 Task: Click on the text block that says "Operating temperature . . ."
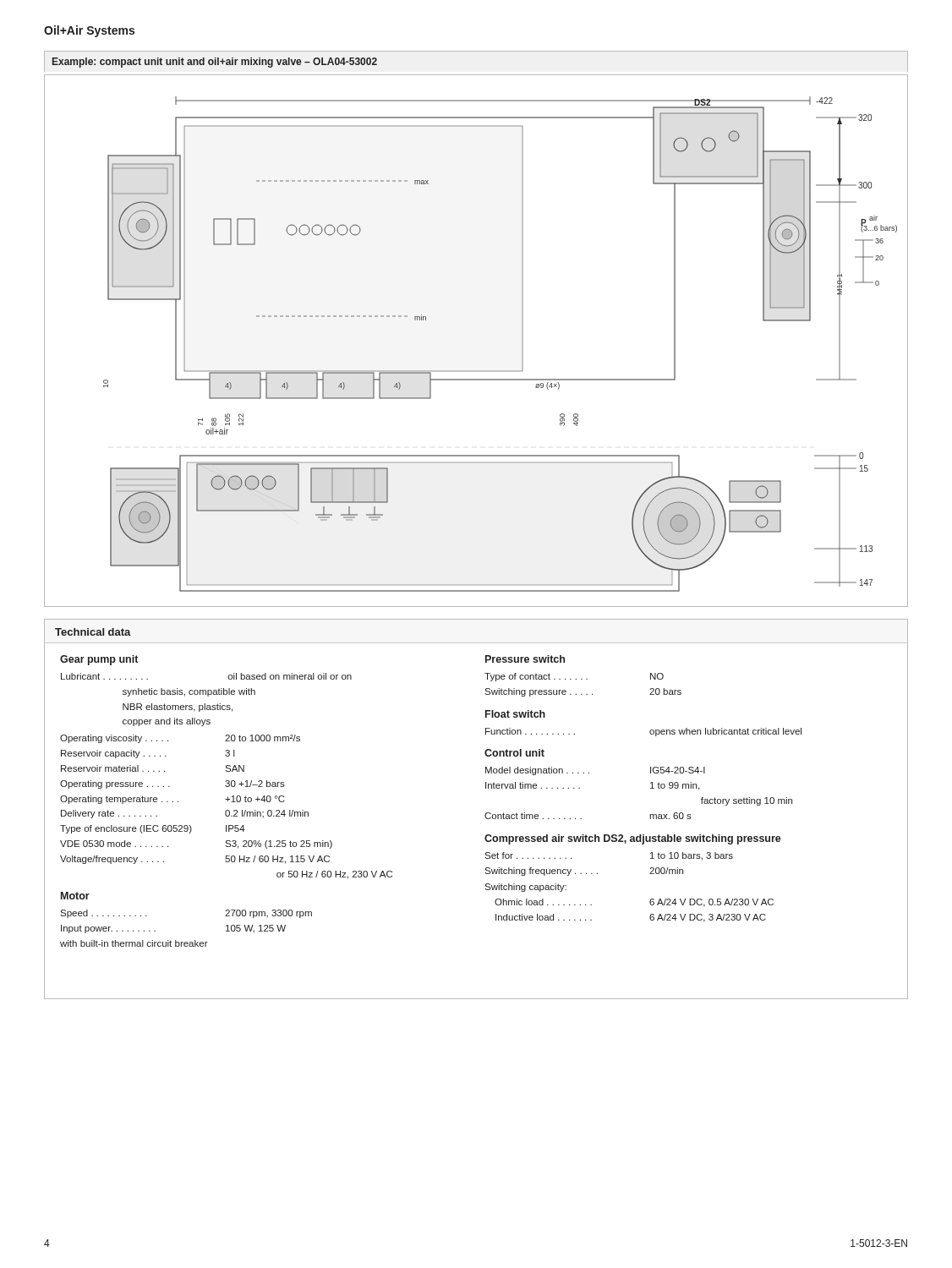[173, 799]
